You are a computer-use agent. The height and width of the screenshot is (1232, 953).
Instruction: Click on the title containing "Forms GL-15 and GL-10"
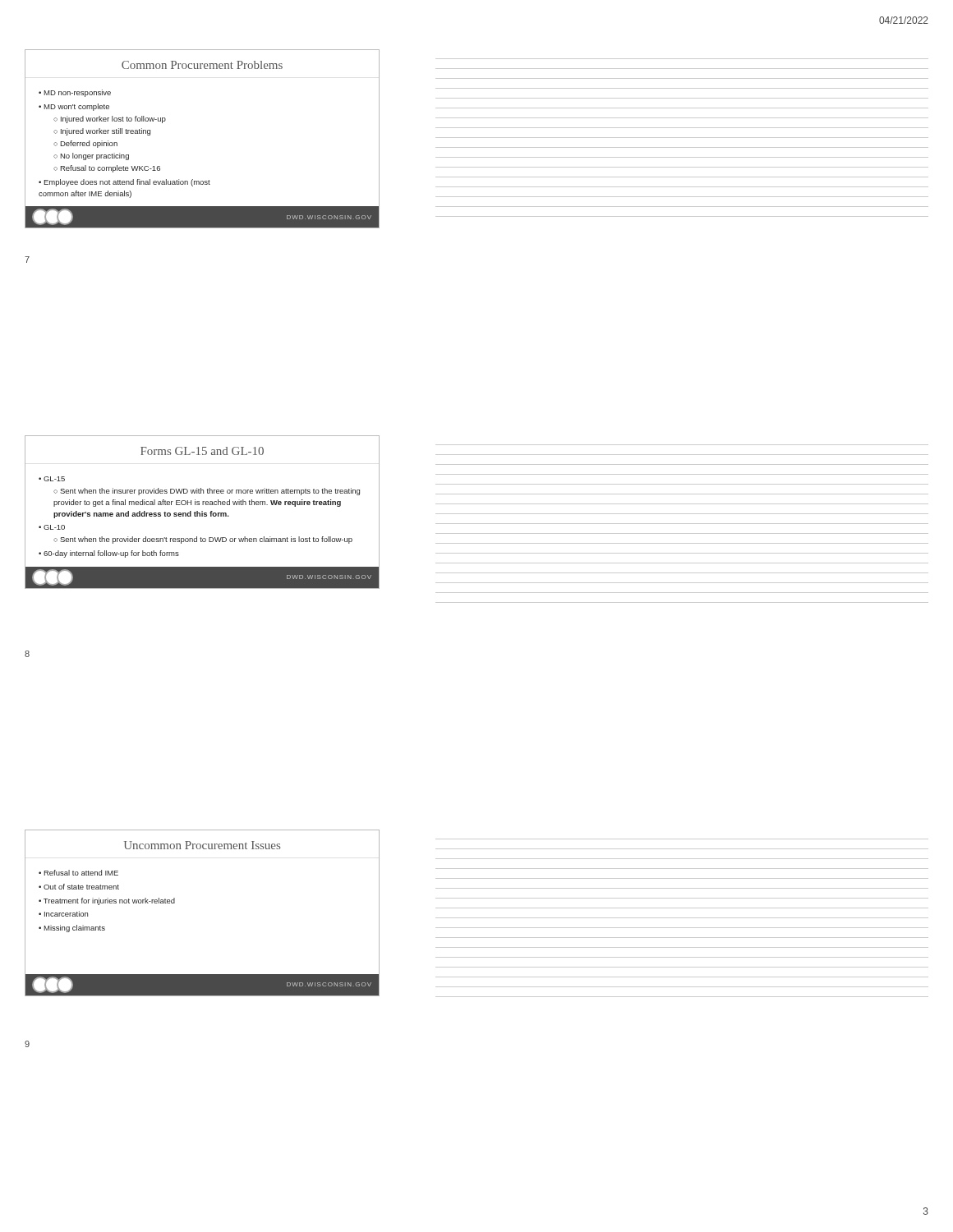(x=202, y=451)
